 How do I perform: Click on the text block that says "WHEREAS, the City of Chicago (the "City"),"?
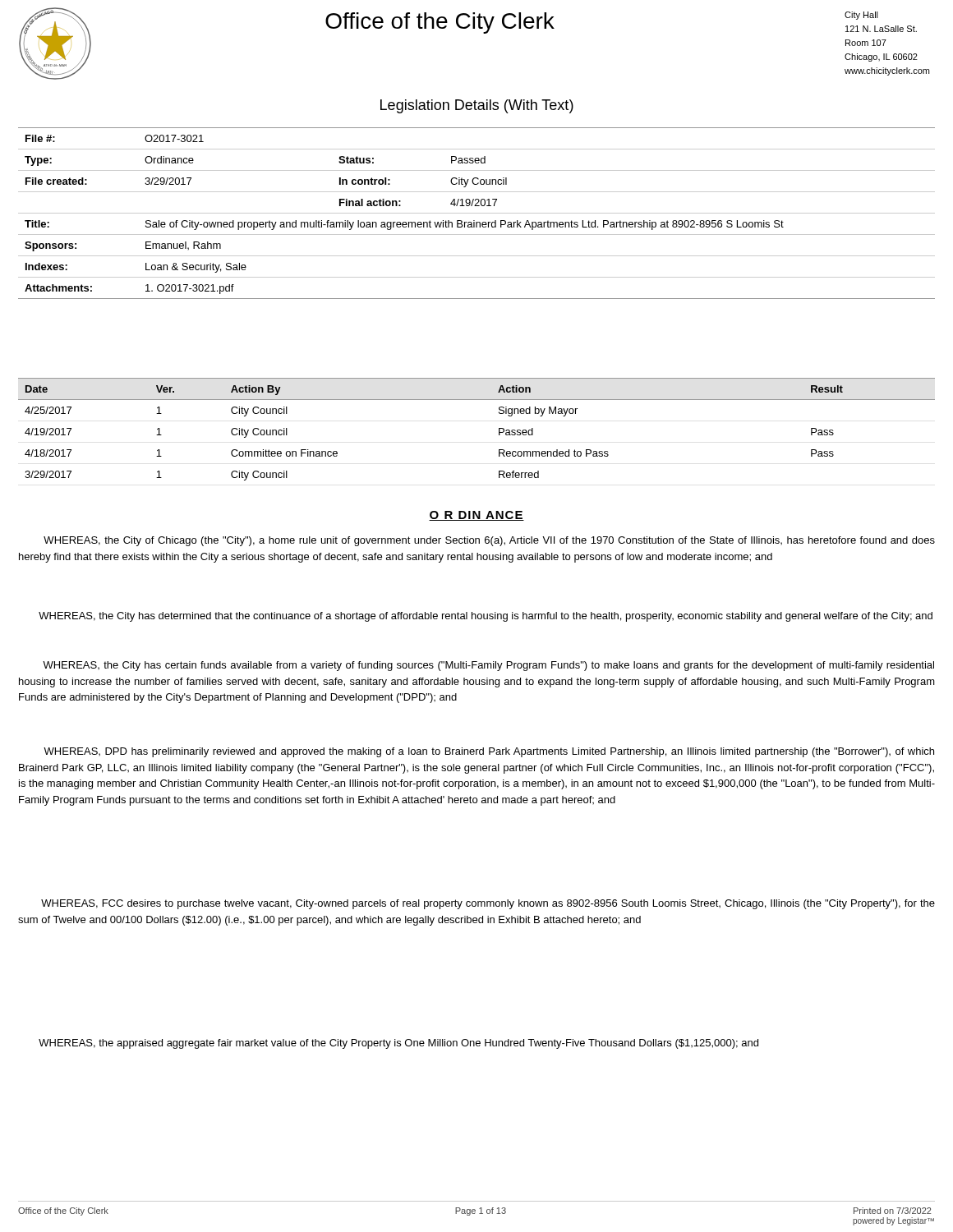pos(476,548)
